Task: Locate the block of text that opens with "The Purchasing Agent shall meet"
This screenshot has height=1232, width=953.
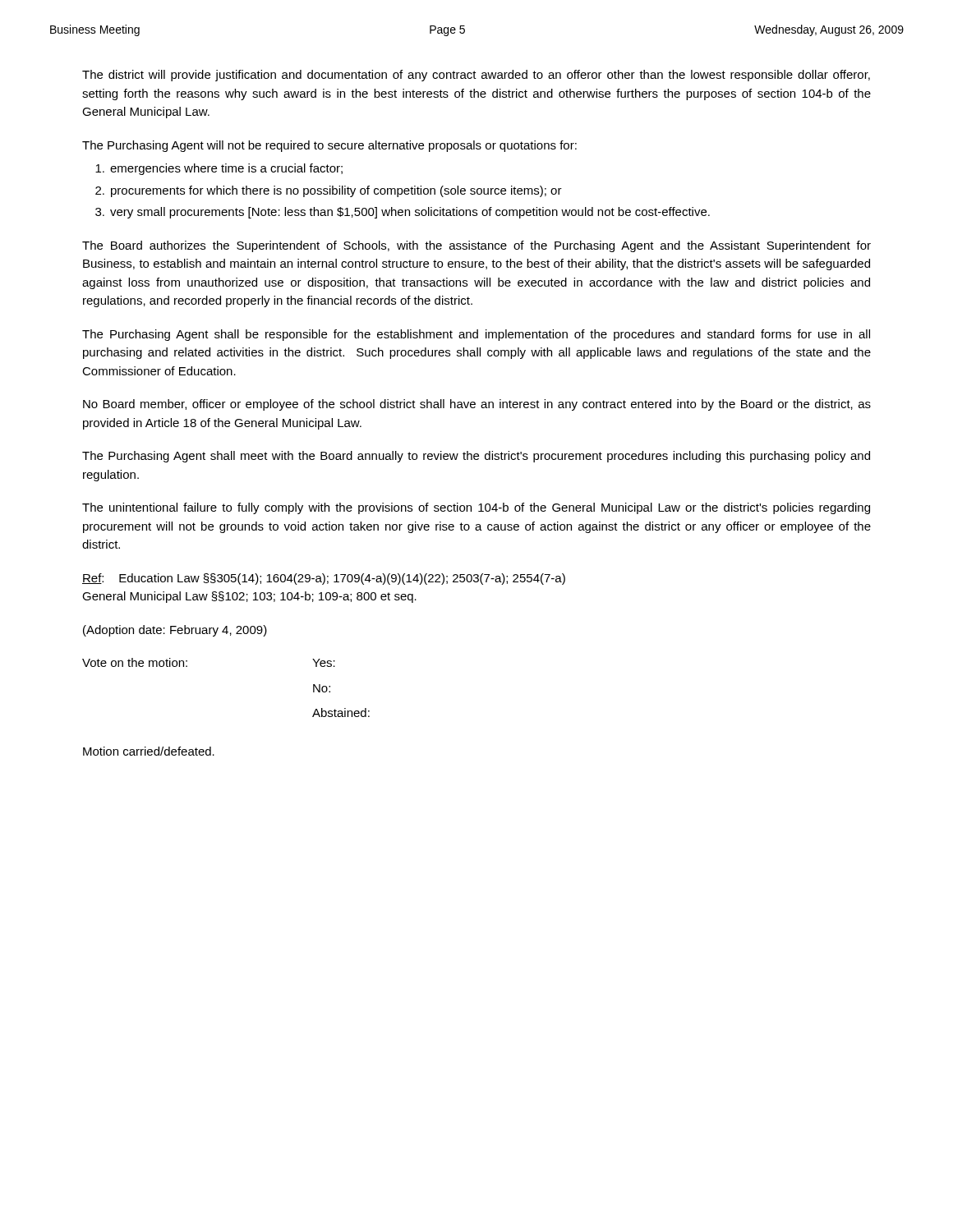Action: (476, 465)
